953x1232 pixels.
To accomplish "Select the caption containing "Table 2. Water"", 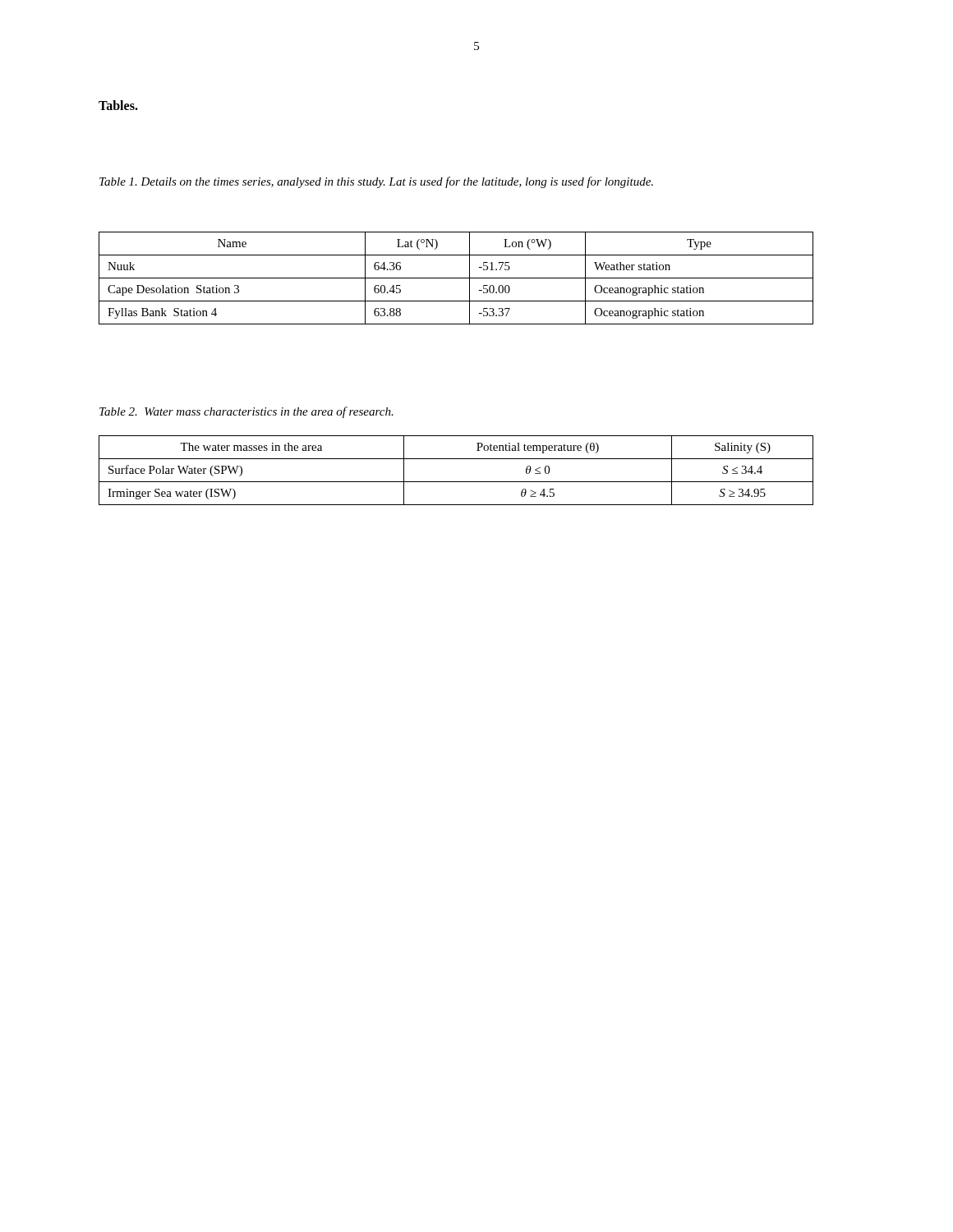I will [246, 411].
